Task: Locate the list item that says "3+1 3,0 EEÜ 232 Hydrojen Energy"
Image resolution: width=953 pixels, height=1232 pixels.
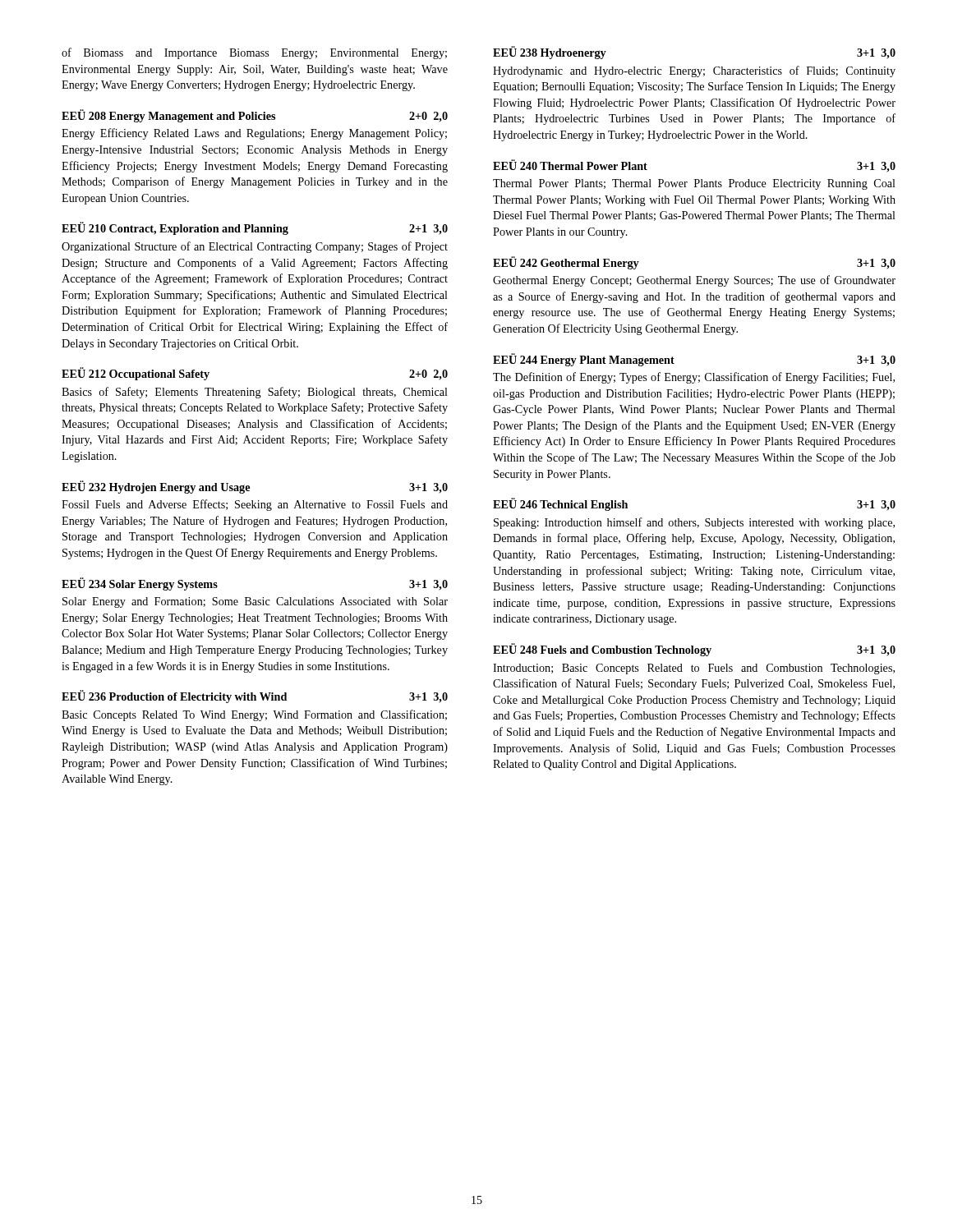Action: (x=255, y=519)
